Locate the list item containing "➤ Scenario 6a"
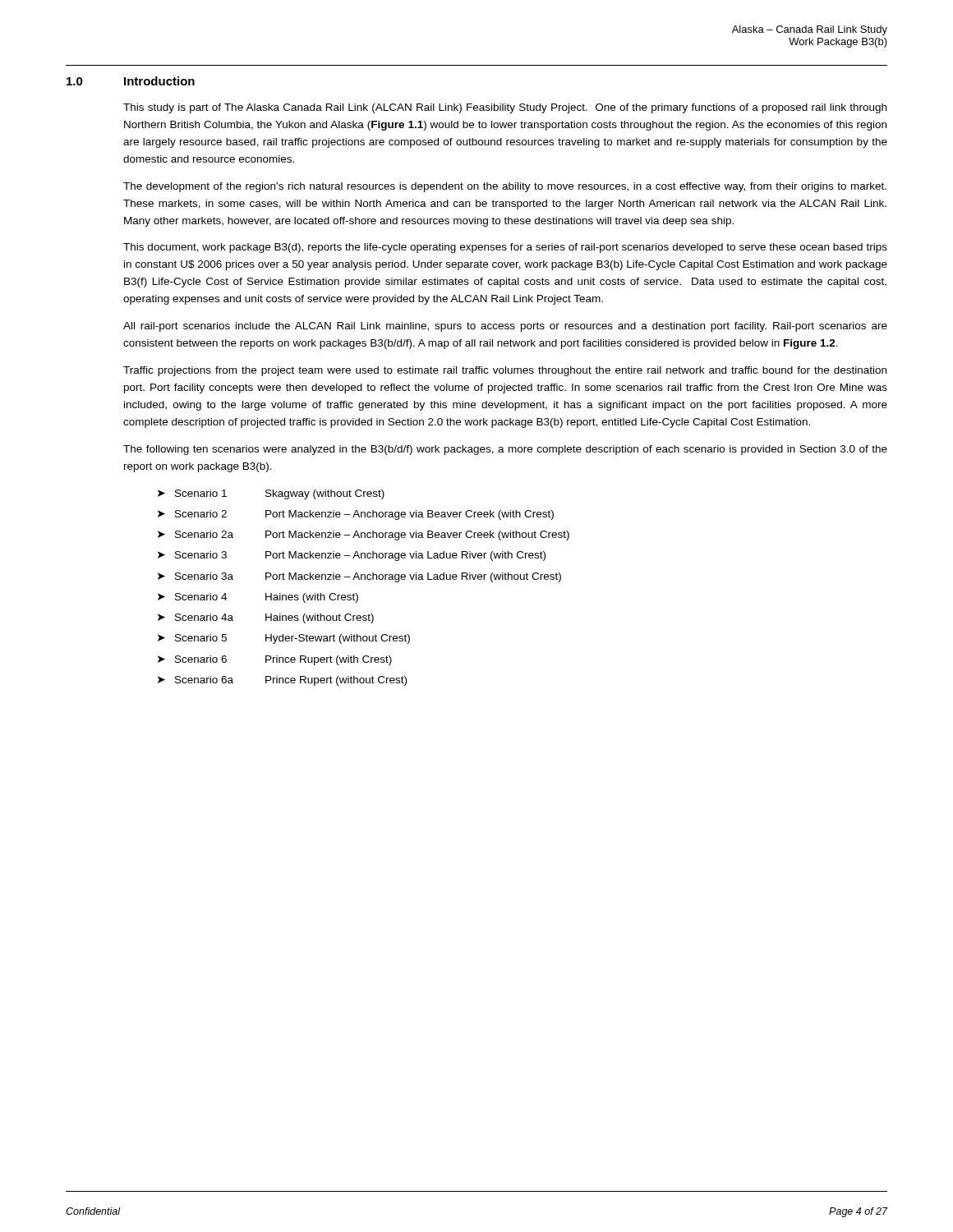The height and width of the screenshot is (1232, 953). coord(282,680)
